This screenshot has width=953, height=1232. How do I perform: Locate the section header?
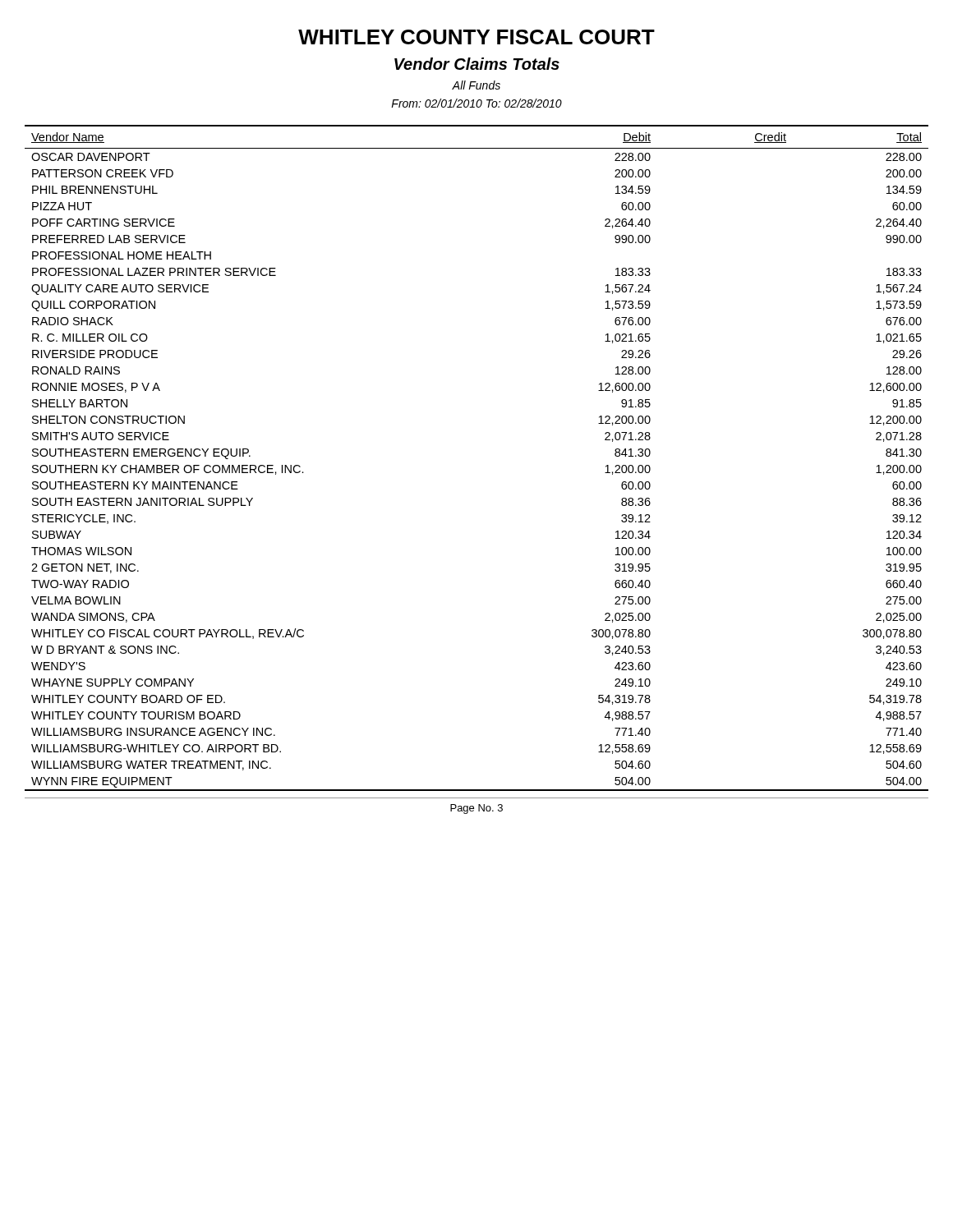(476, 64)
